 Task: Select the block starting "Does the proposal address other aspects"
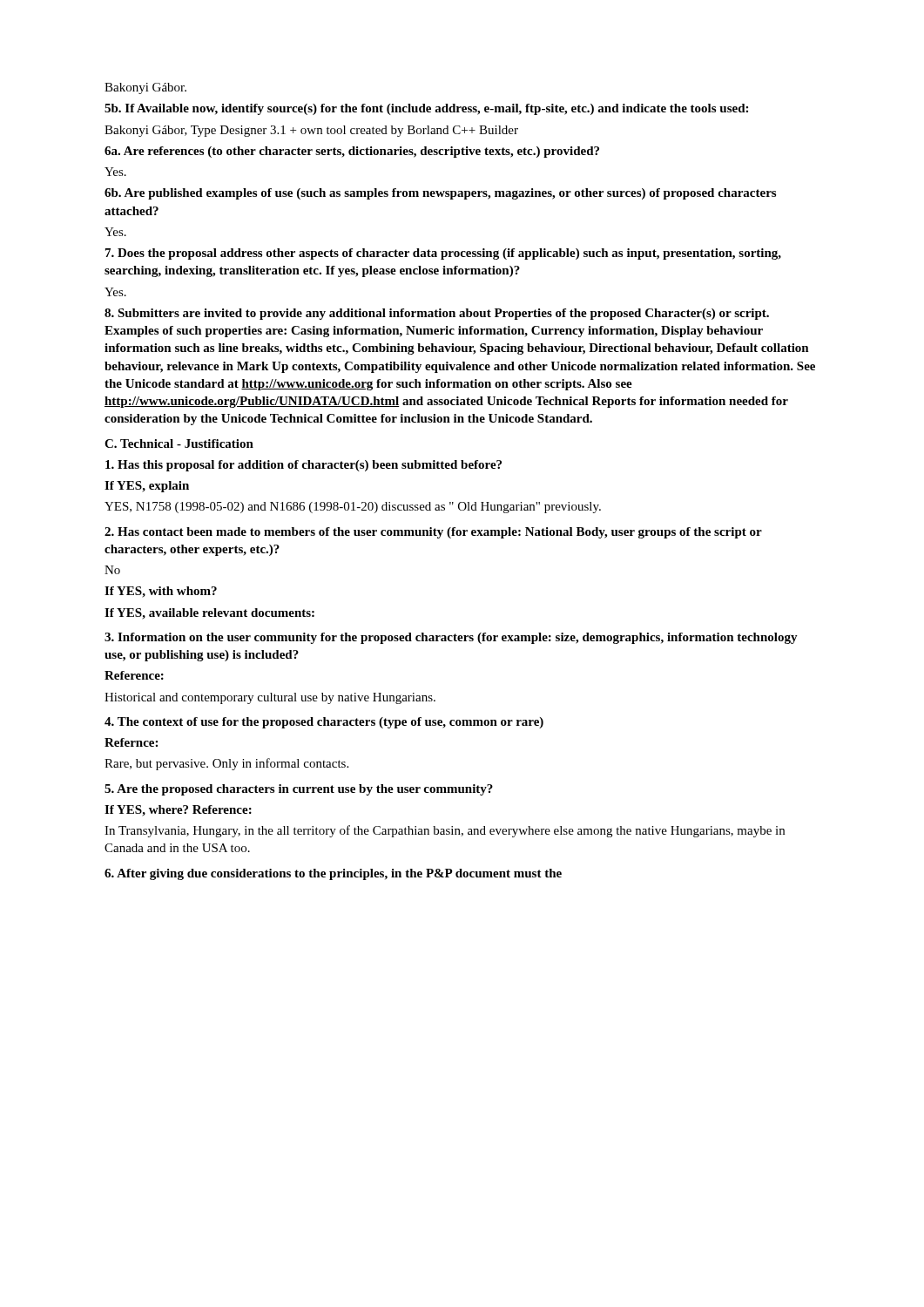tap(443, 262)
